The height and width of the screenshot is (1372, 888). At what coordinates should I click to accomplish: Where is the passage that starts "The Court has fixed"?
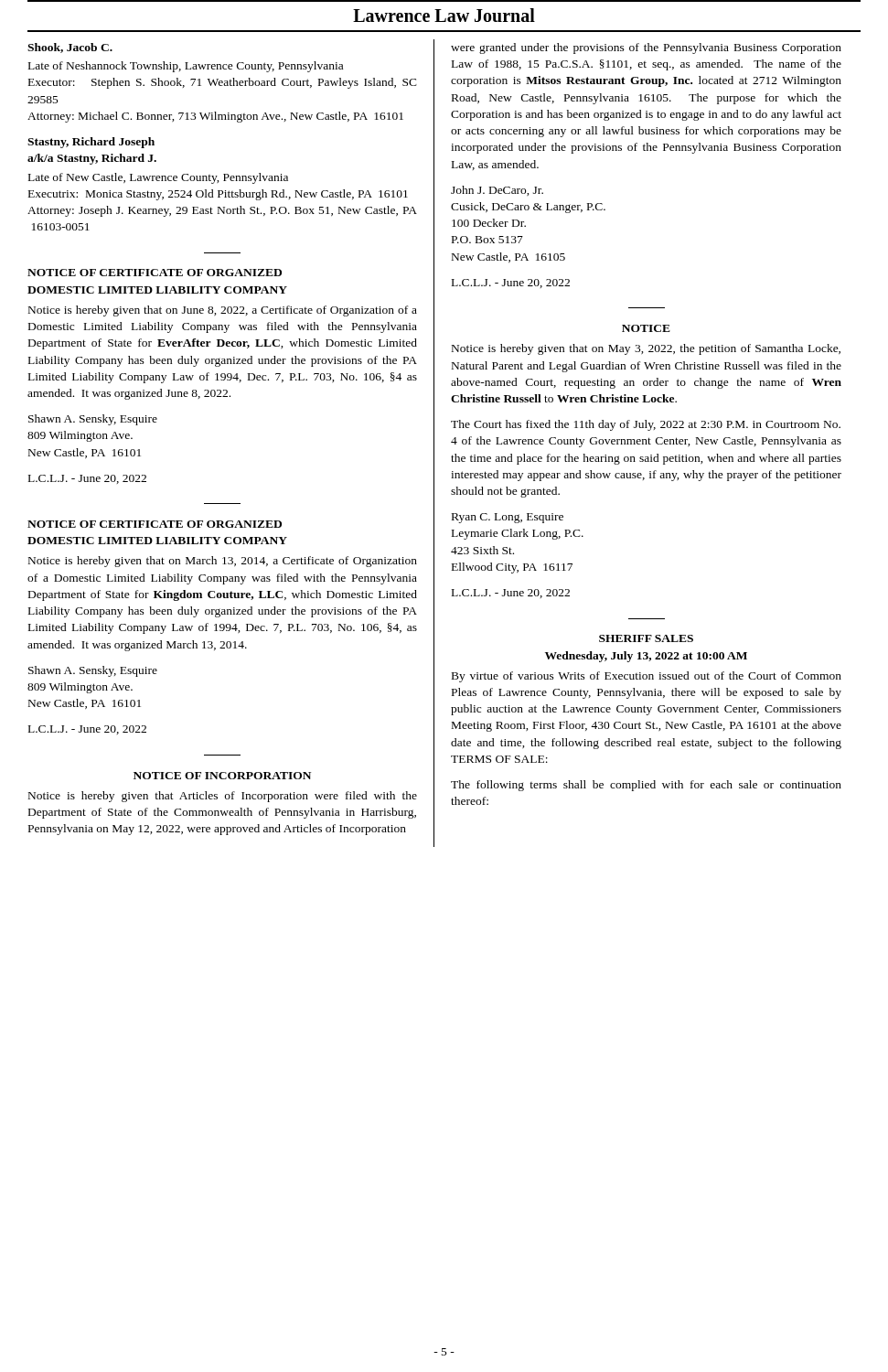click(646, 458)
